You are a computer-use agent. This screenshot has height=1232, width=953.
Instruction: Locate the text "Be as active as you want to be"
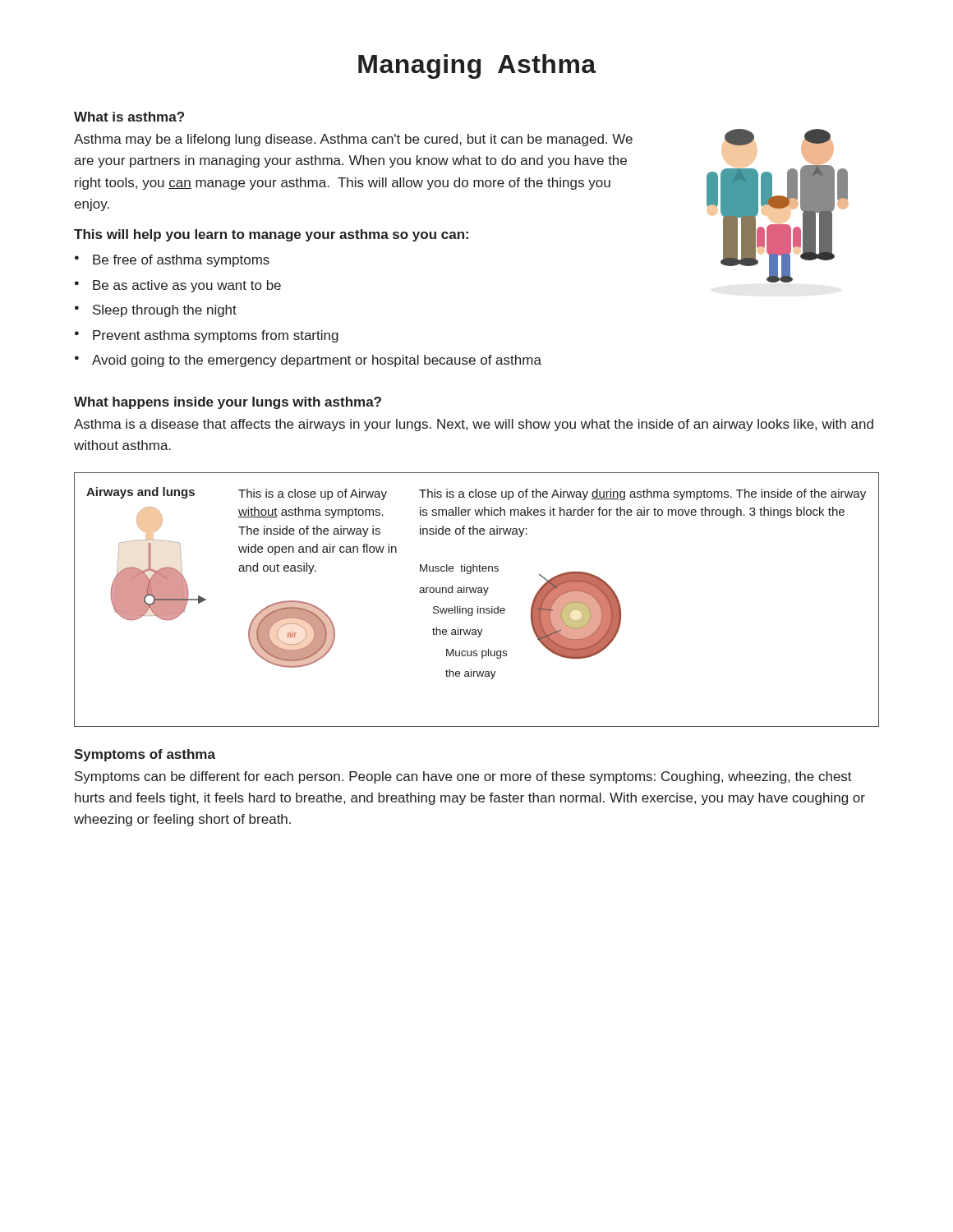point(187,285)
